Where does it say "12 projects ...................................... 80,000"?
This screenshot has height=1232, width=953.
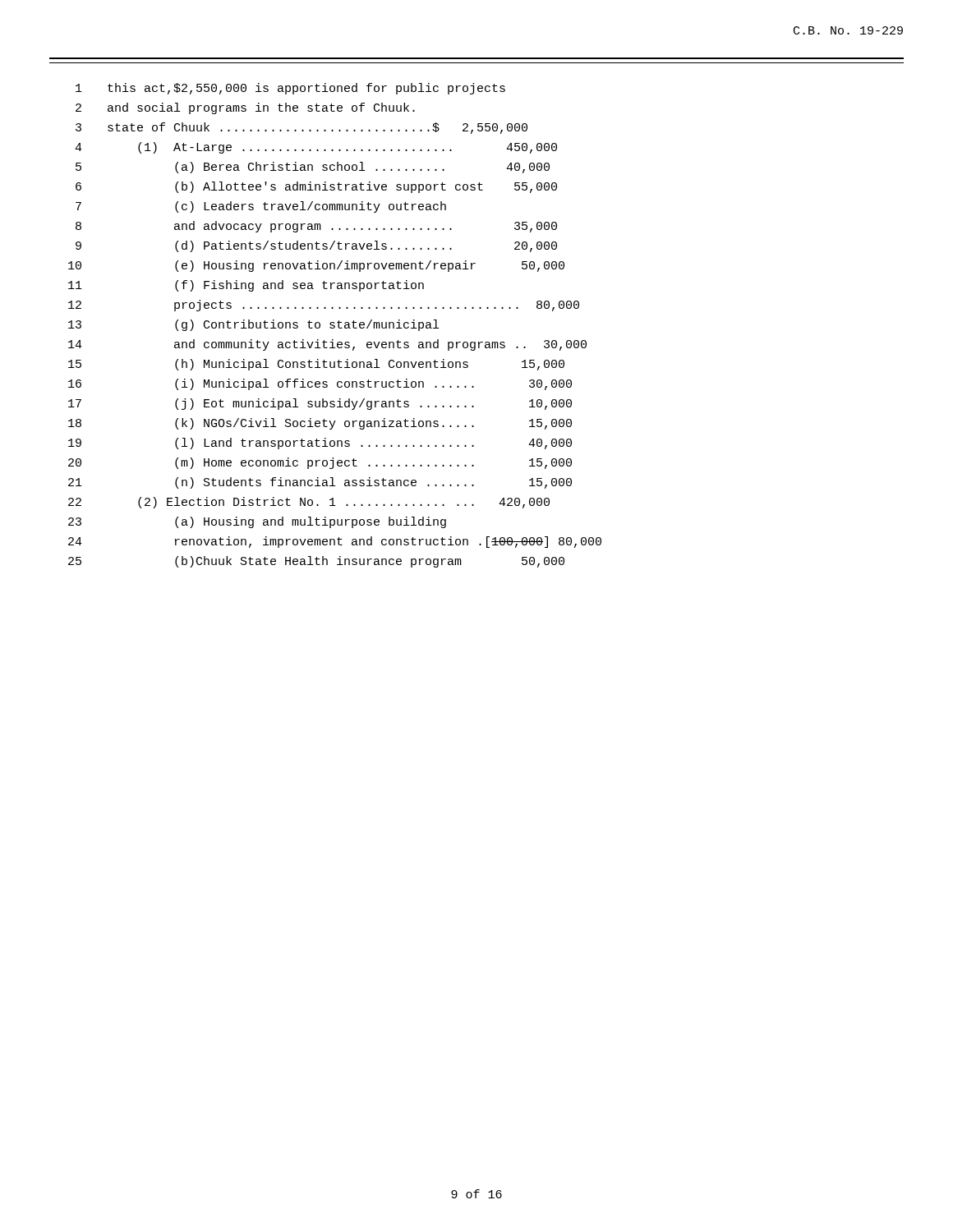[315, 306]
